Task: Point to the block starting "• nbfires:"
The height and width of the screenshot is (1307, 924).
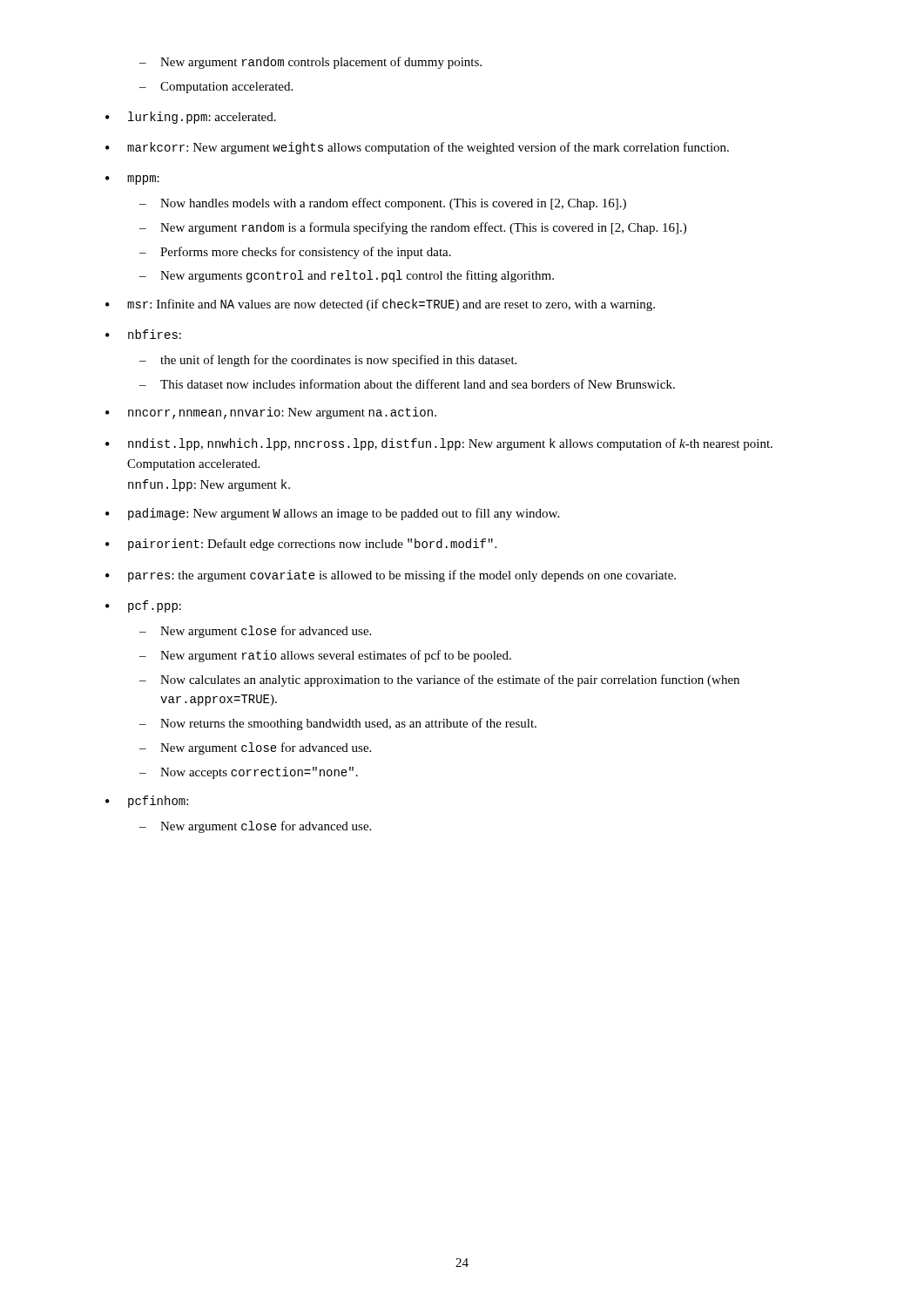Action: pos(143,334)
